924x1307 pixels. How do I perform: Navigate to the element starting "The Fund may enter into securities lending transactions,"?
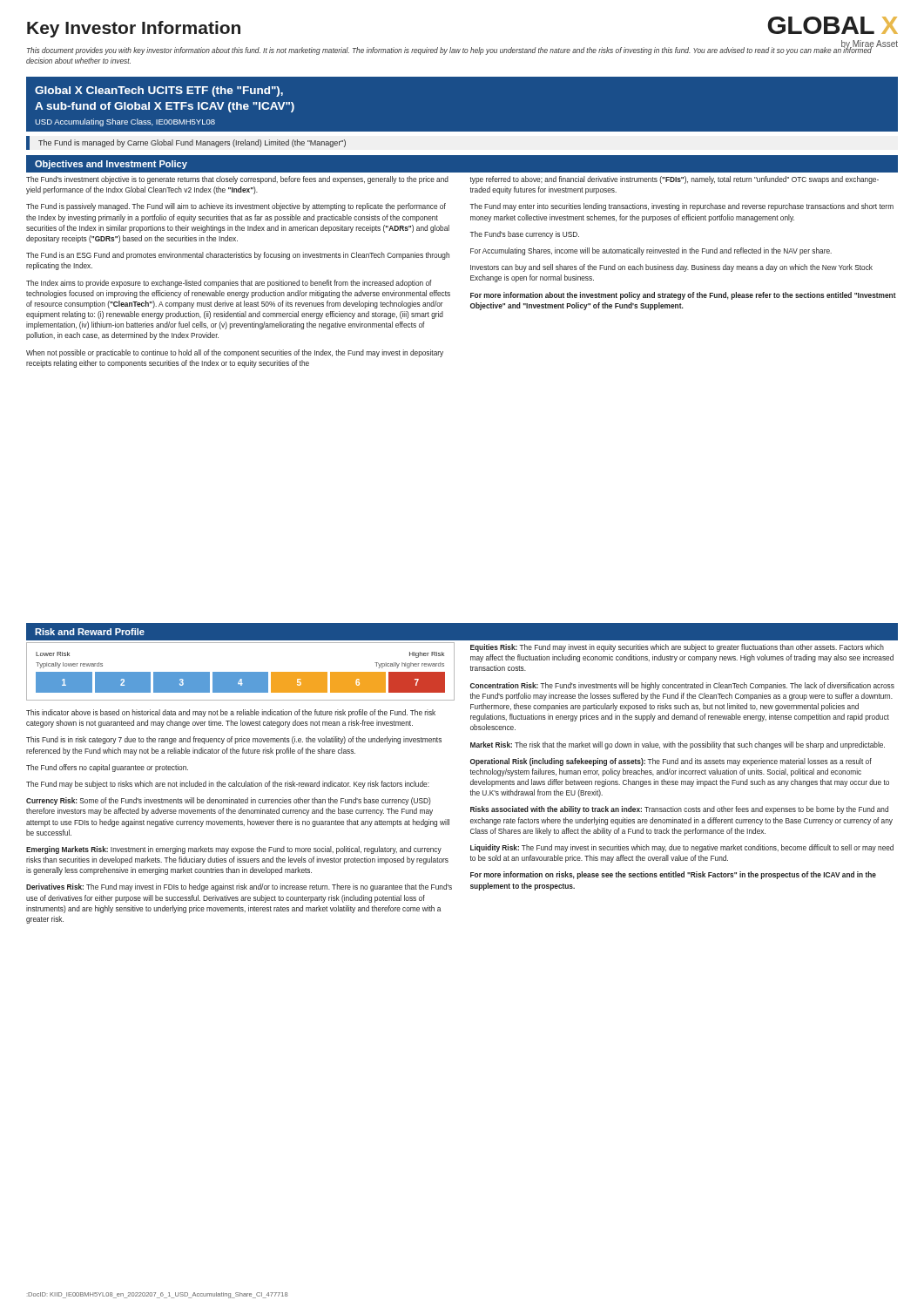coord(682,212)
